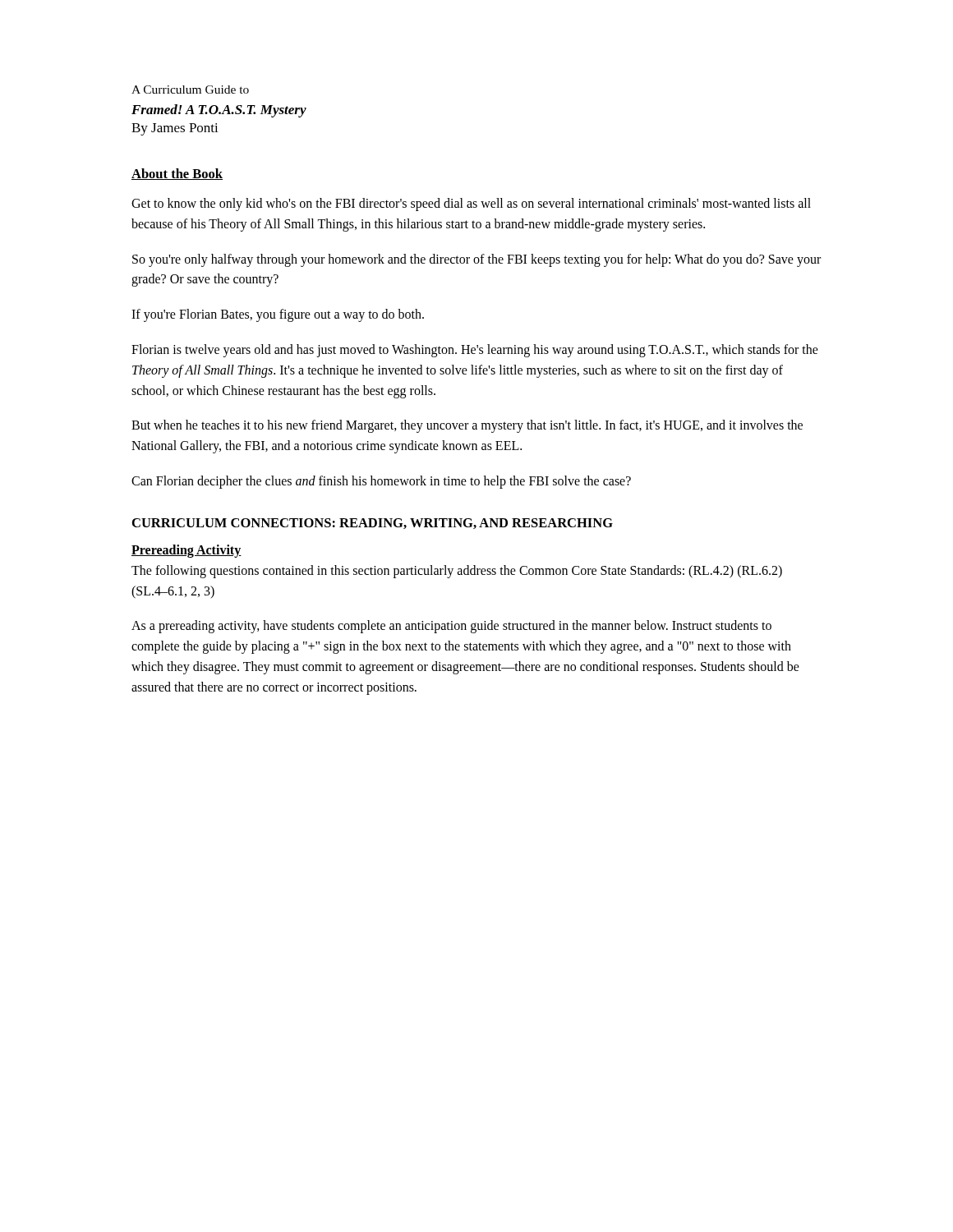
Task: Navigate to the element starting "Prereading Activity"
Action: point(186,550)
